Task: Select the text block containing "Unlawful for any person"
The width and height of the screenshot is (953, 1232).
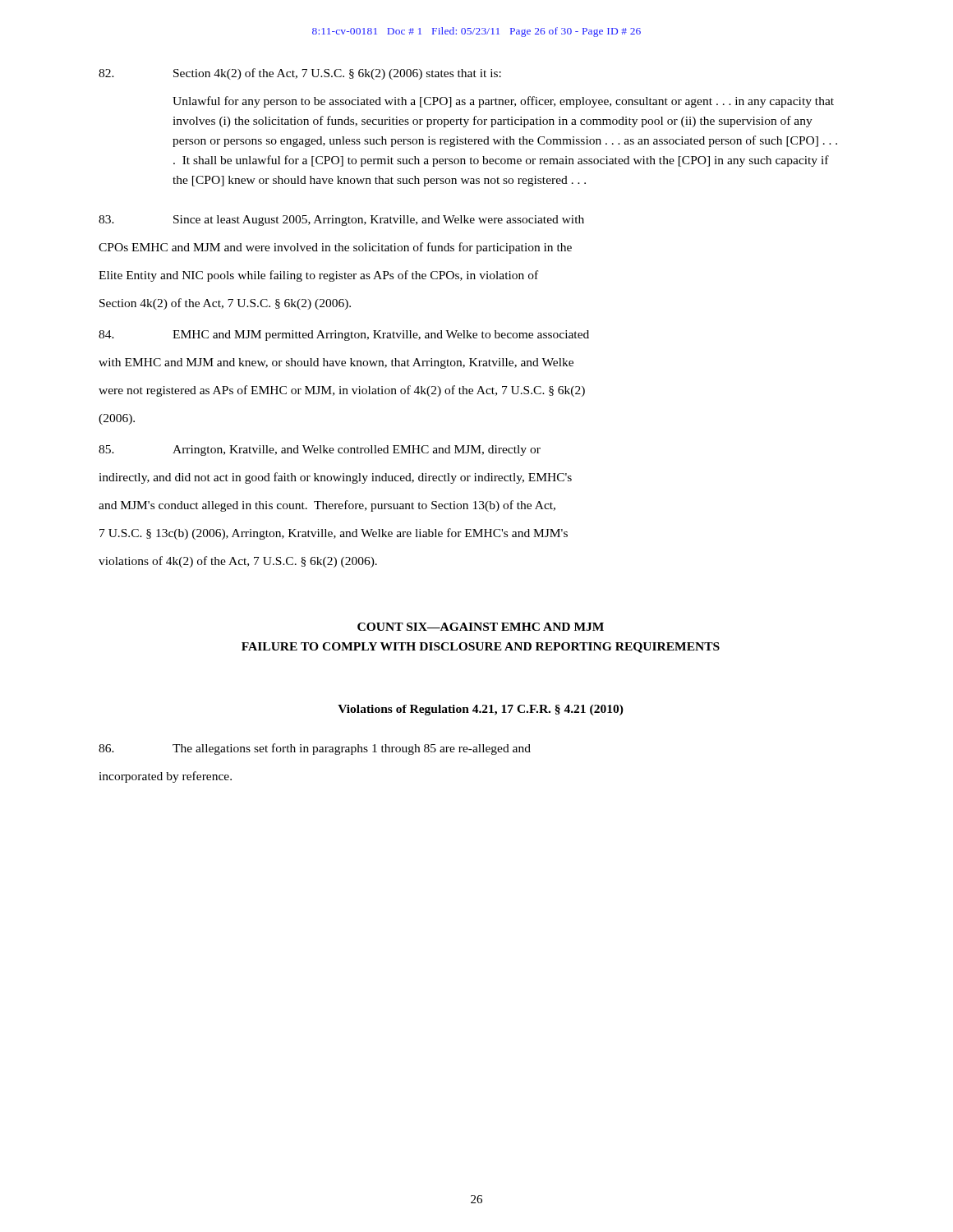Action: click(505, 140)
